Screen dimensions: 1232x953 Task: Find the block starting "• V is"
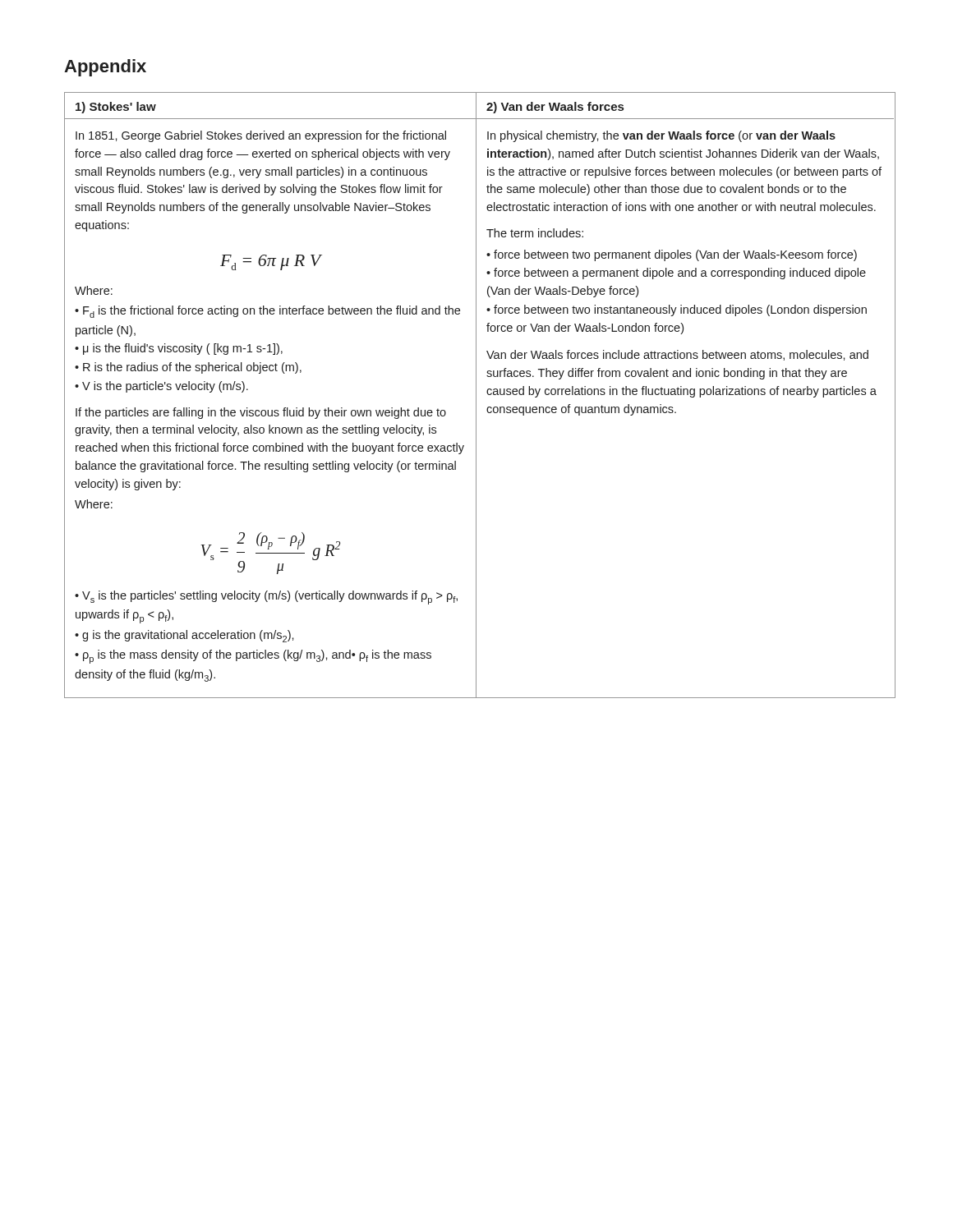(x=162, y=386)
